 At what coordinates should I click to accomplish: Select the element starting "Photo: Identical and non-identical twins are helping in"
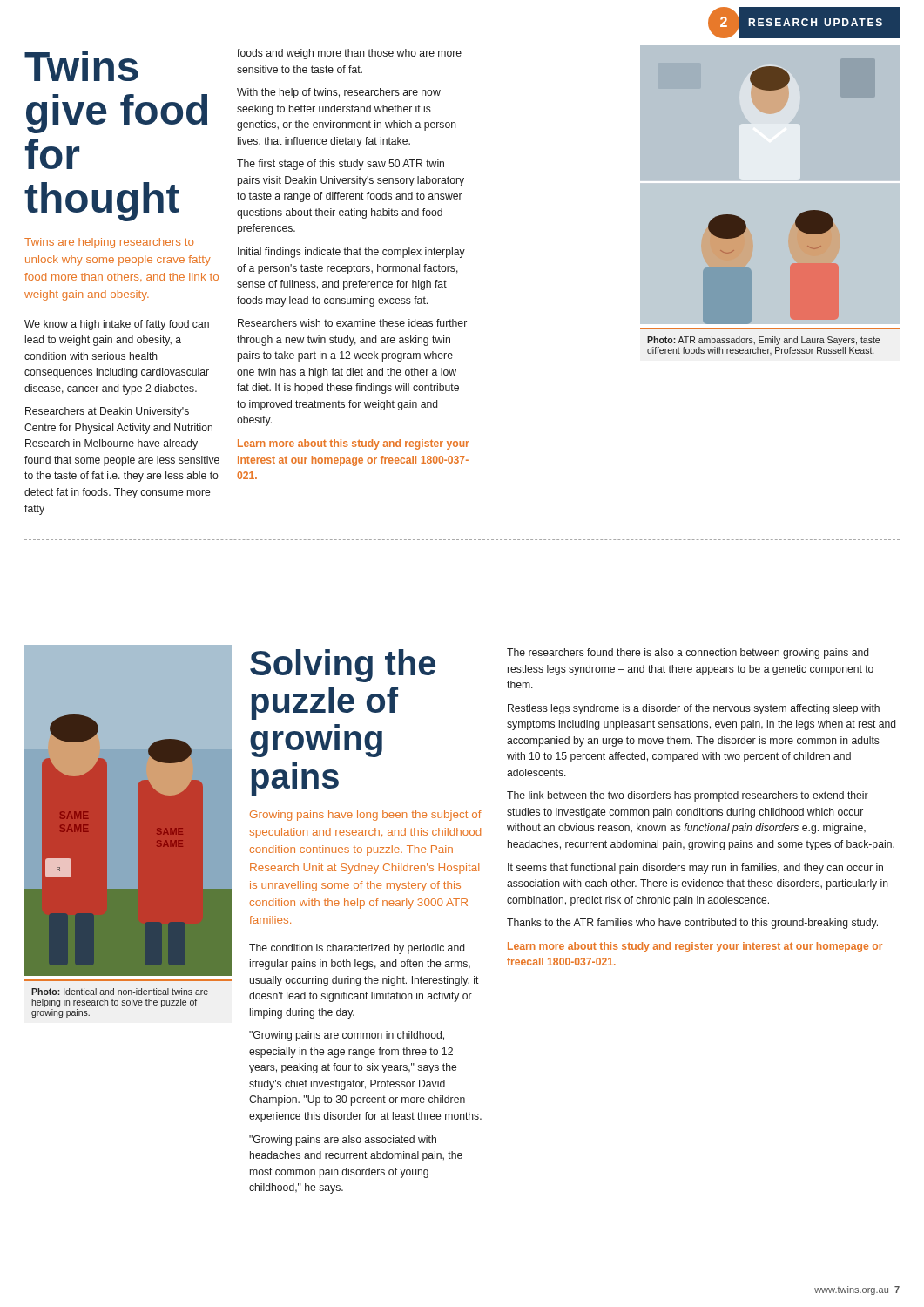120,1002
